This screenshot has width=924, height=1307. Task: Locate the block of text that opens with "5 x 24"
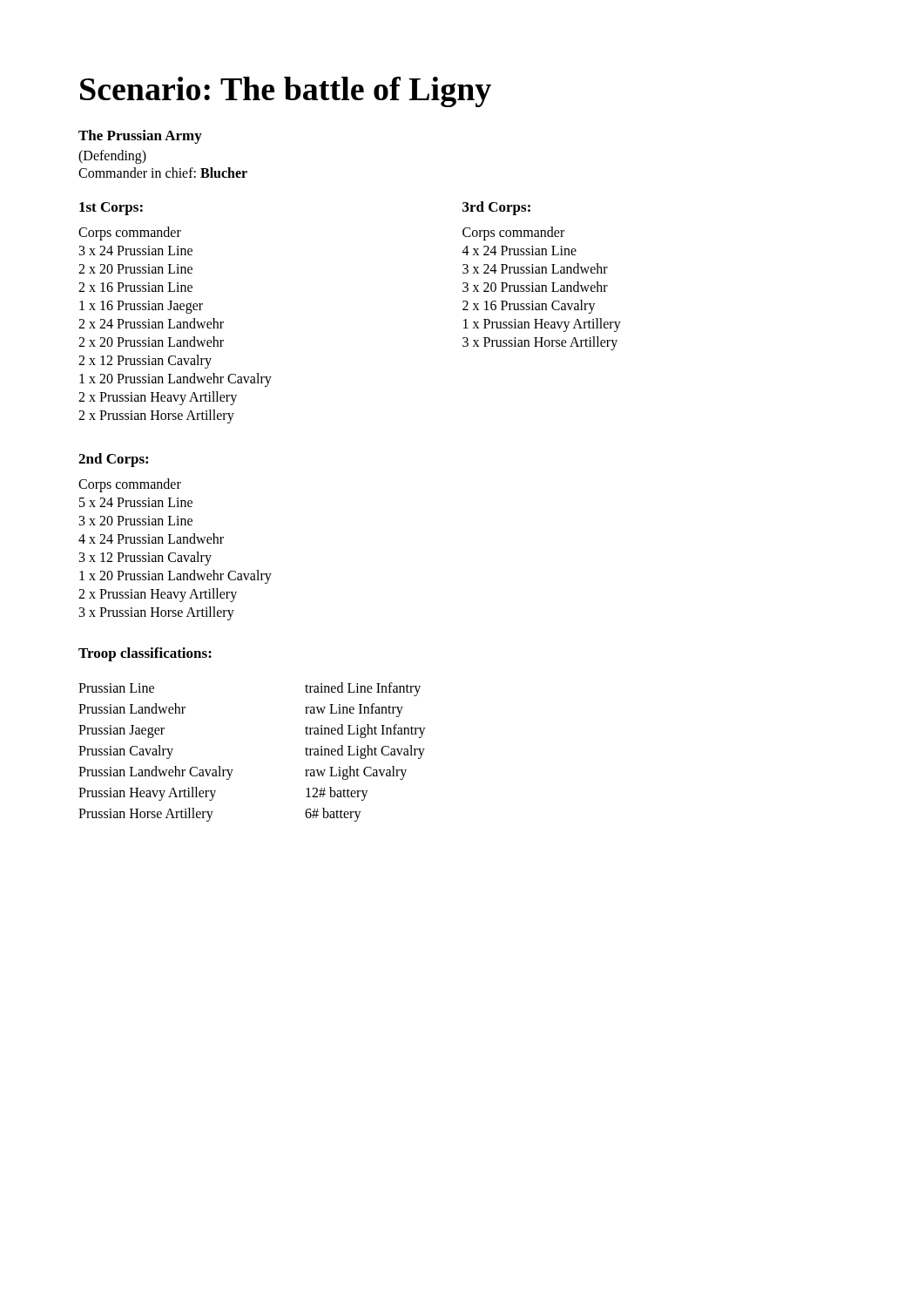136,502
